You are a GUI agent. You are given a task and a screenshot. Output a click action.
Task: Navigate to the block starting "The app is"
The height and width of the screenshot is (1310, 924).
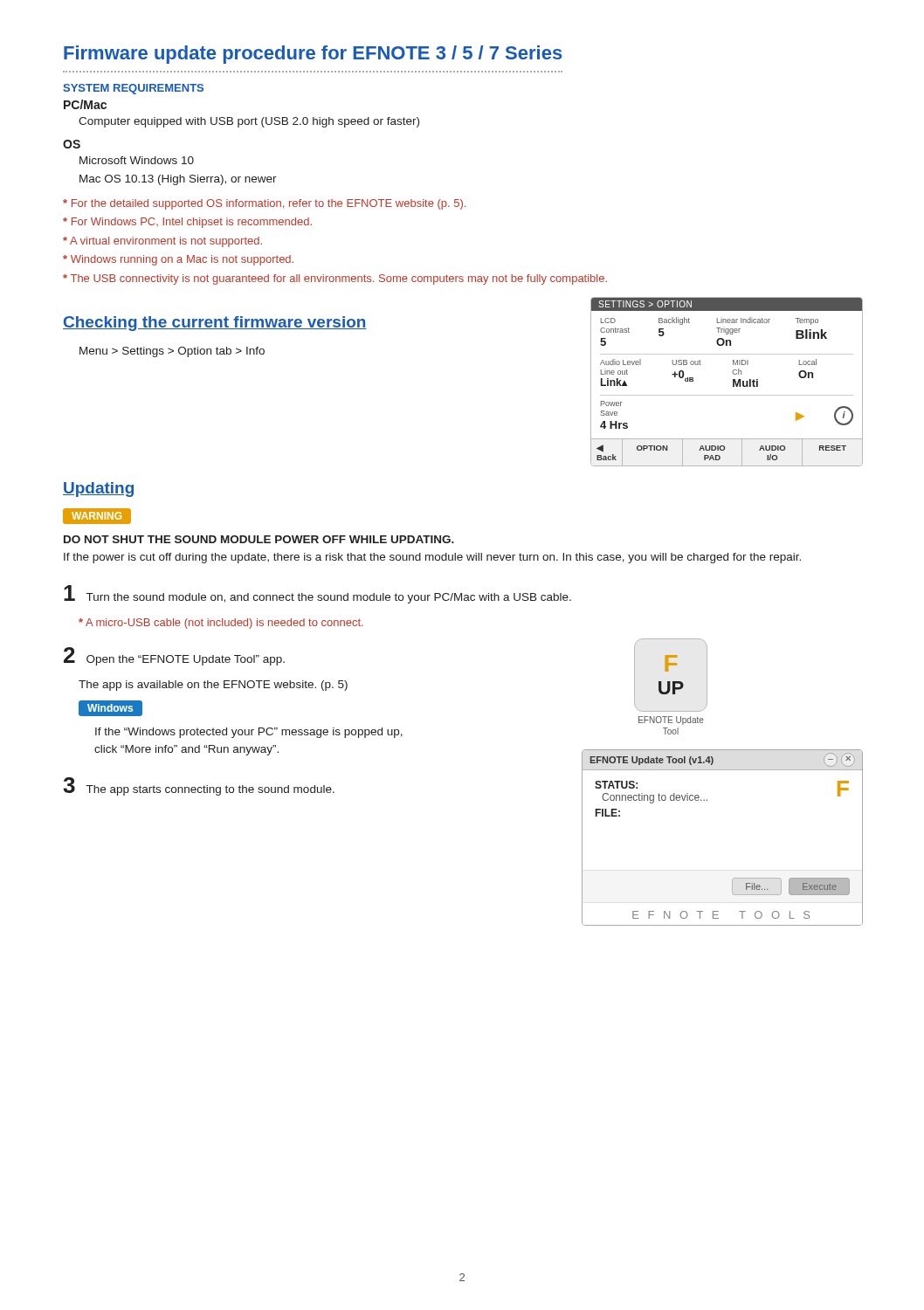(x=213, y=684)
